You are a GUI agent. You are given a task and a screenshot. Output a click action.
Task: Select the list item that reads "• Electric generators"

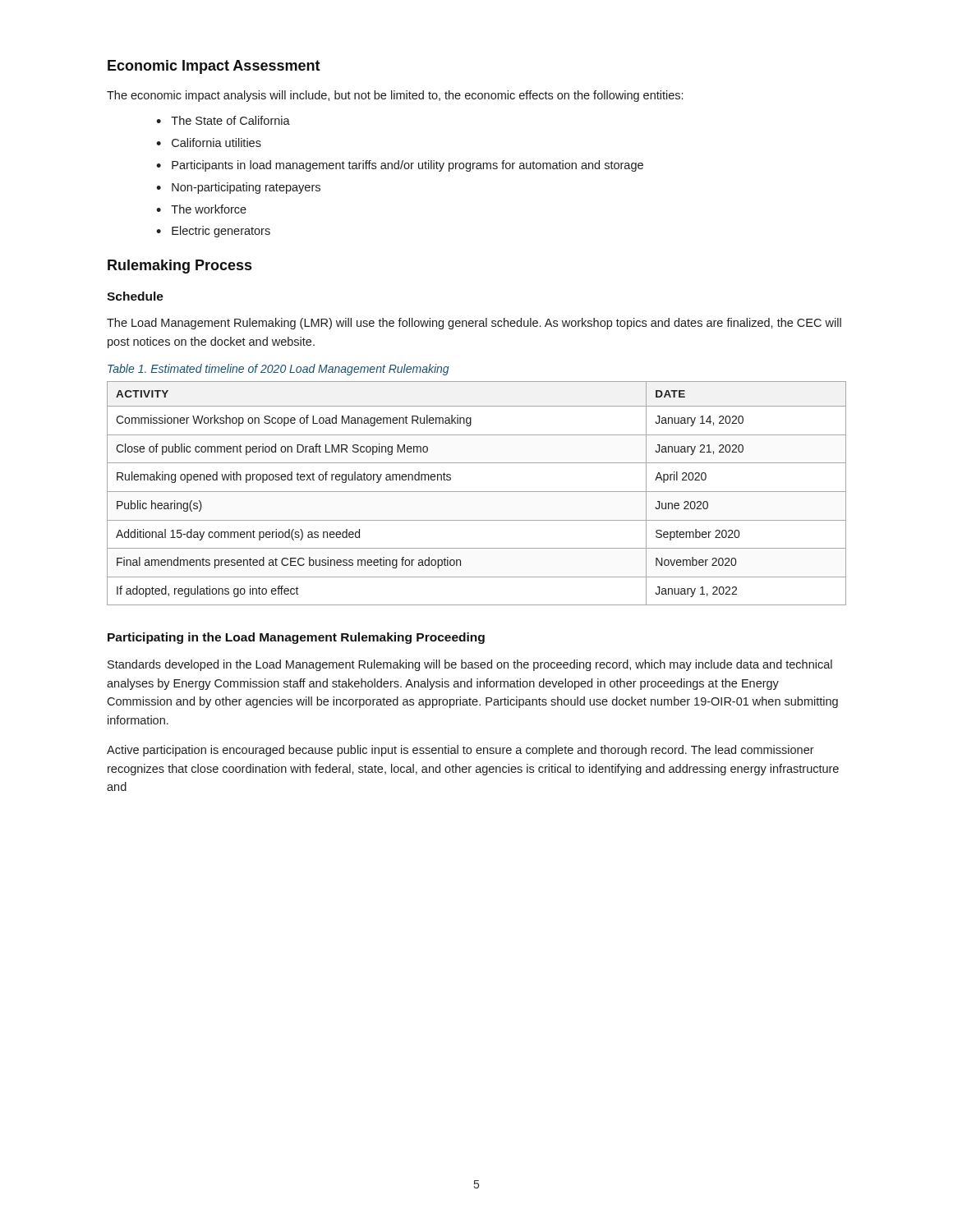point(213,232)
